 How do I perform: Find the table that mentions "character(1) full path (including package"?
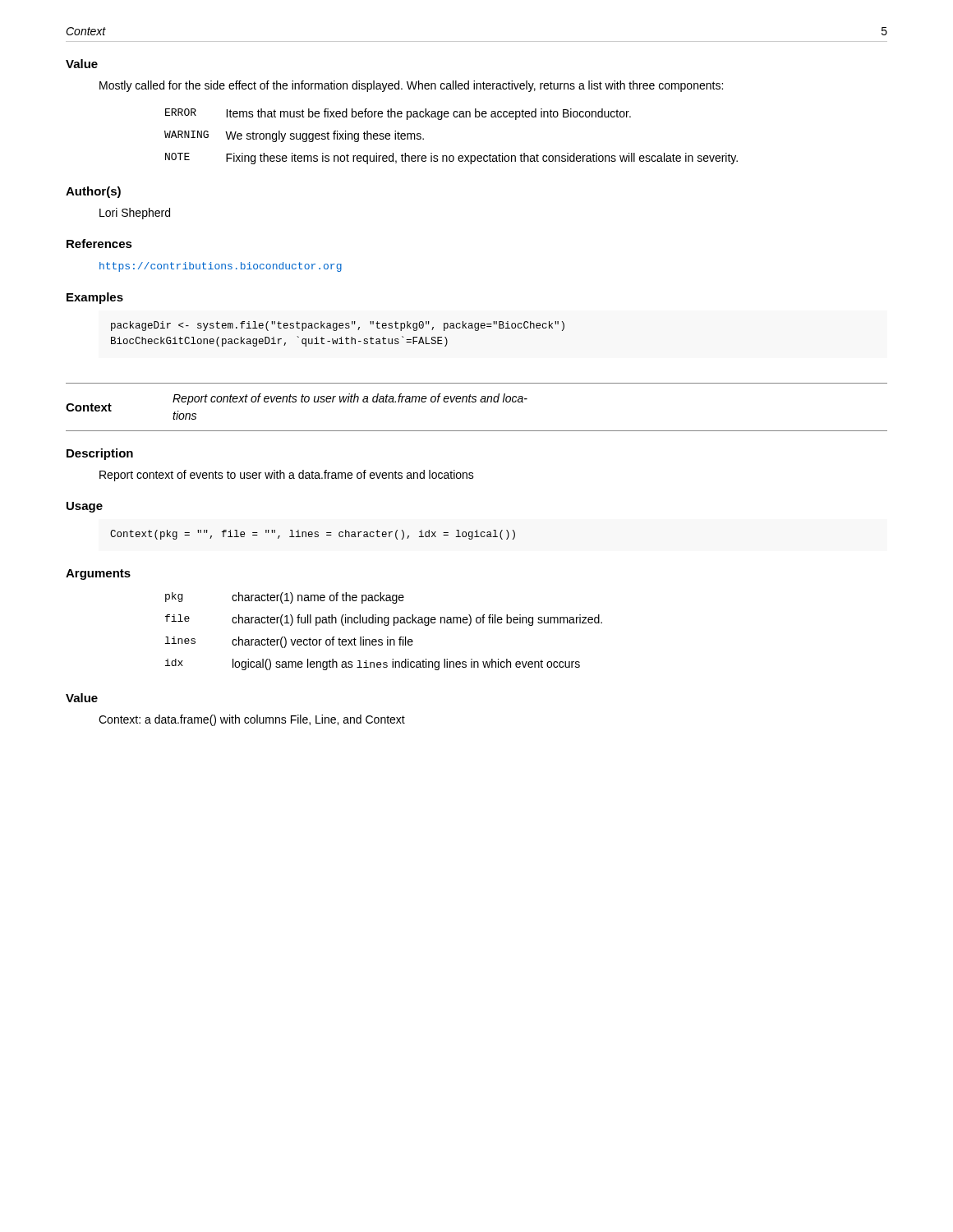point(509,631)
